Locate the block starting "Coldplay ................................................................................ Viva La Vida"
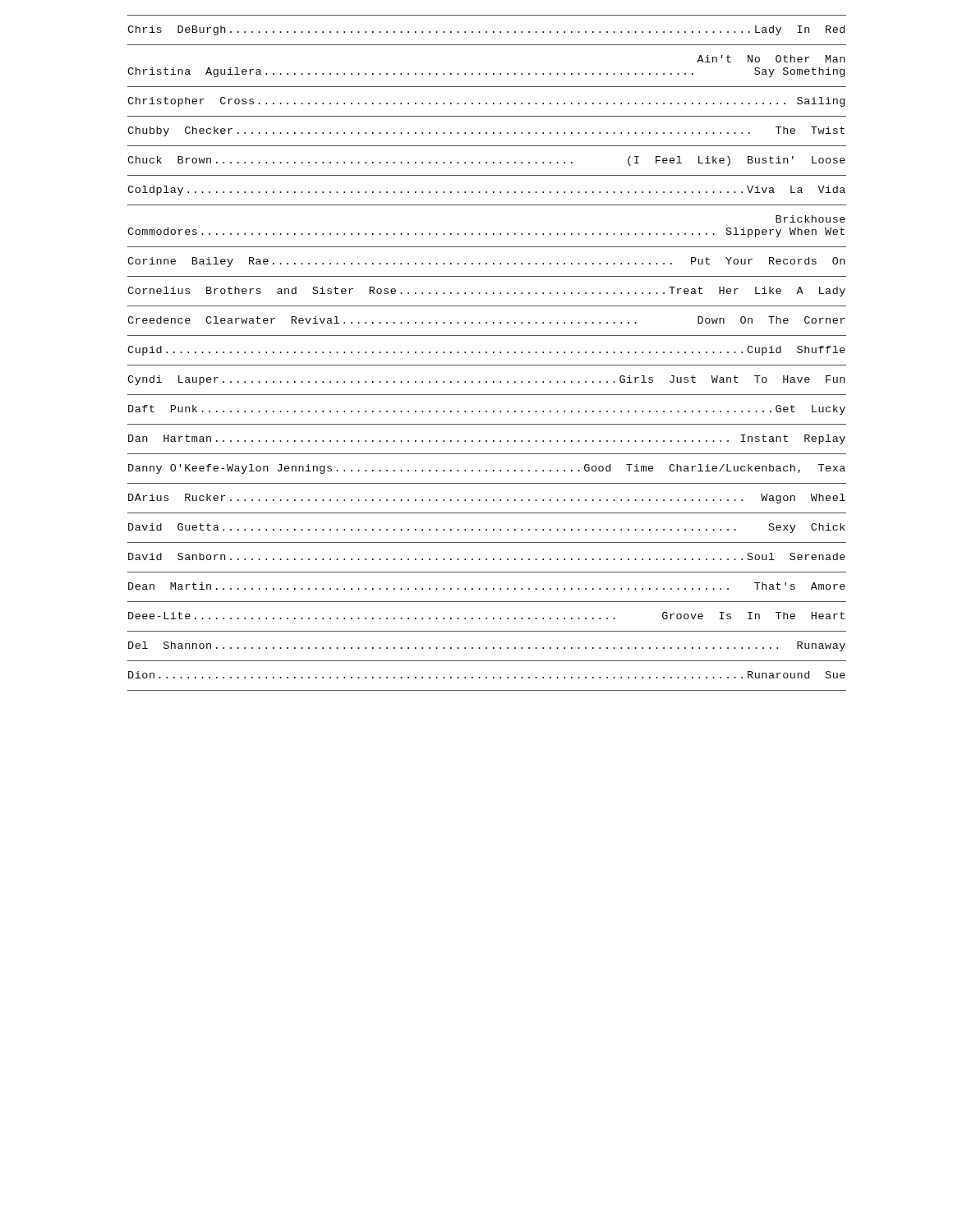Image resolution: width=953 pixels, height=1232 pixels. pyautogui.click(x=487, y=190)
